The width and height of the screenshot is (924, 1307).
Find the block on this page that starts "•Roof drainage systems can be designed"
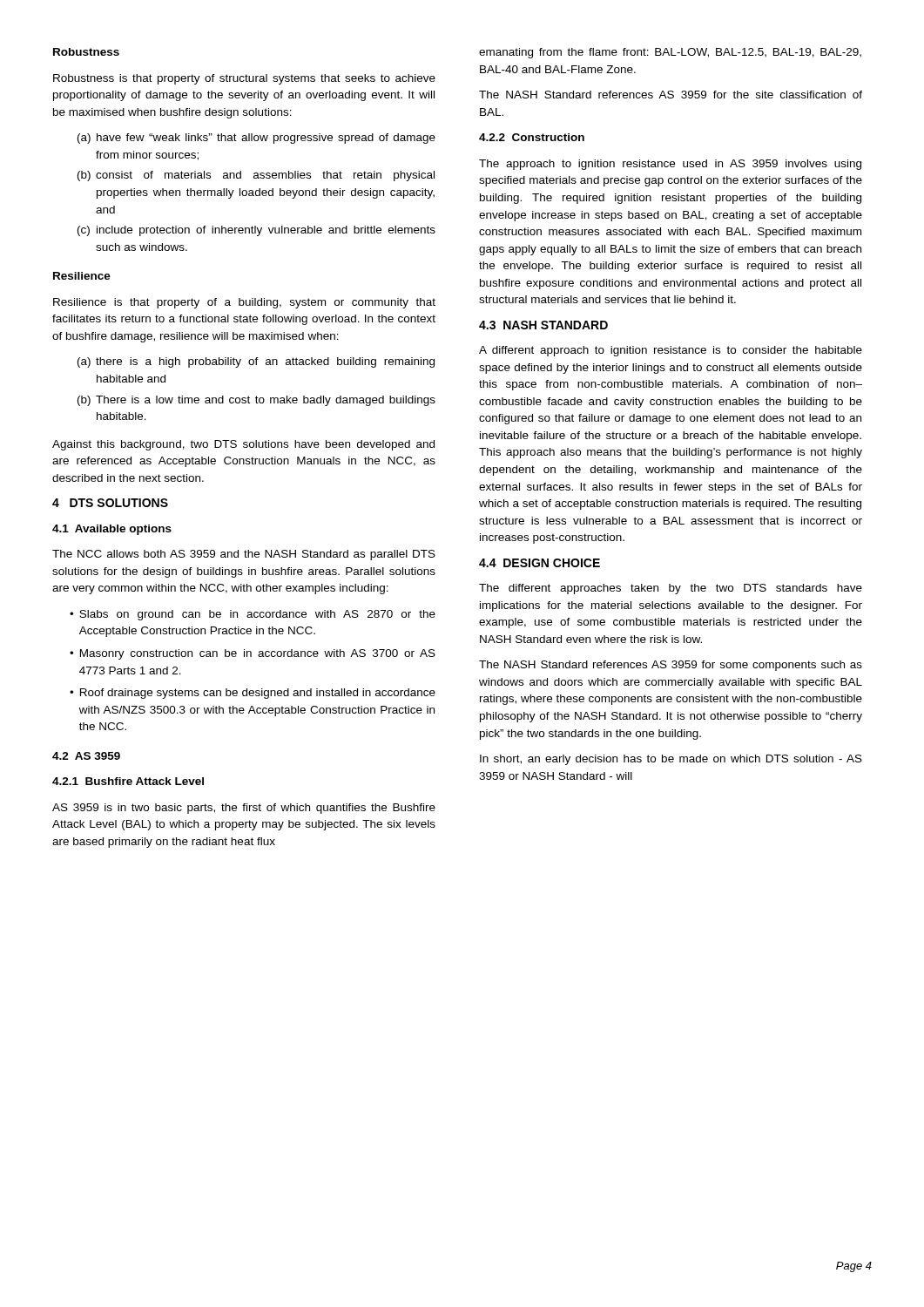253,710
